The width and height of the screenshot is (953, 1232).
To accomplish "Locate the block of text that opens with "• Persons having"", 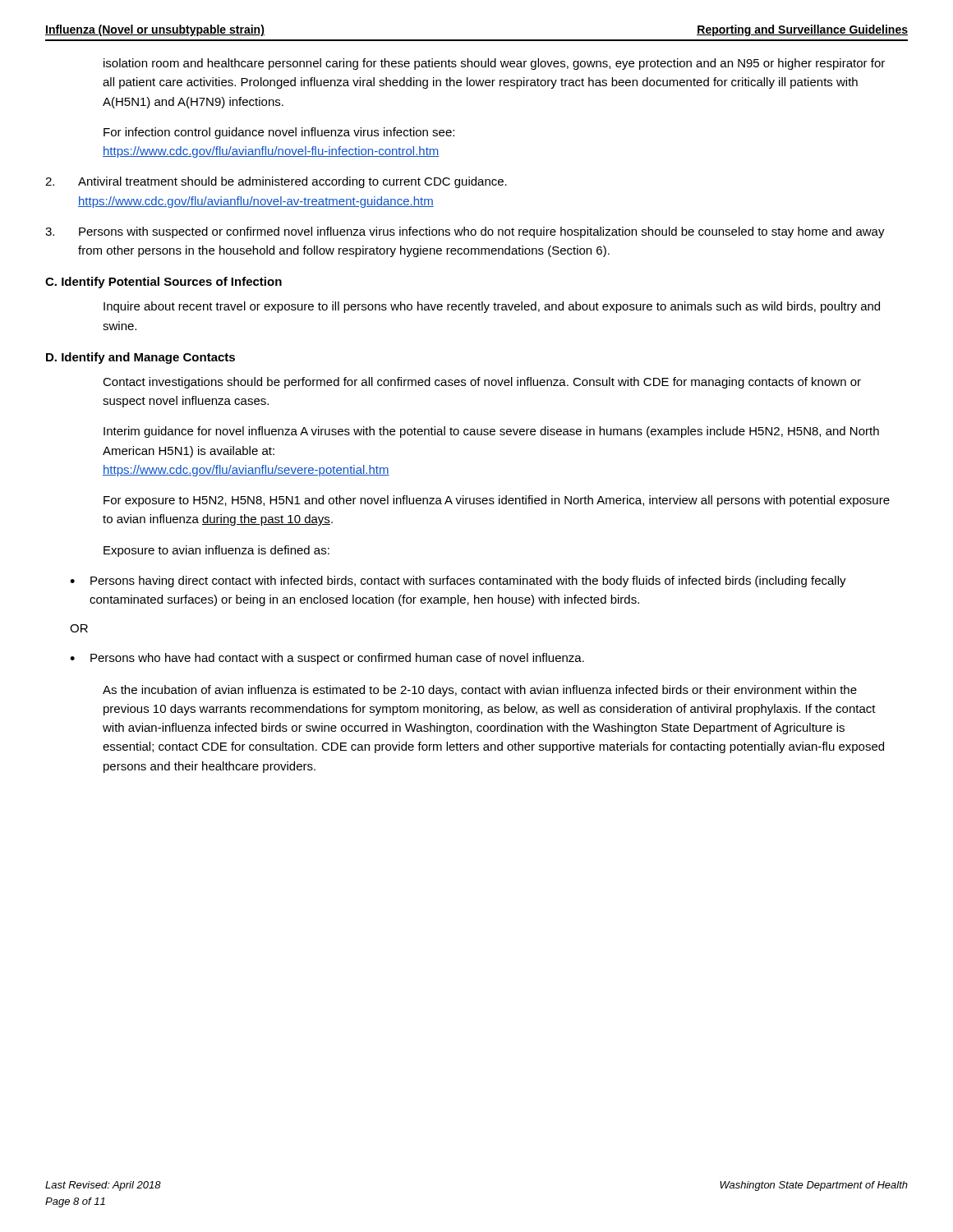I will point(481,590).
